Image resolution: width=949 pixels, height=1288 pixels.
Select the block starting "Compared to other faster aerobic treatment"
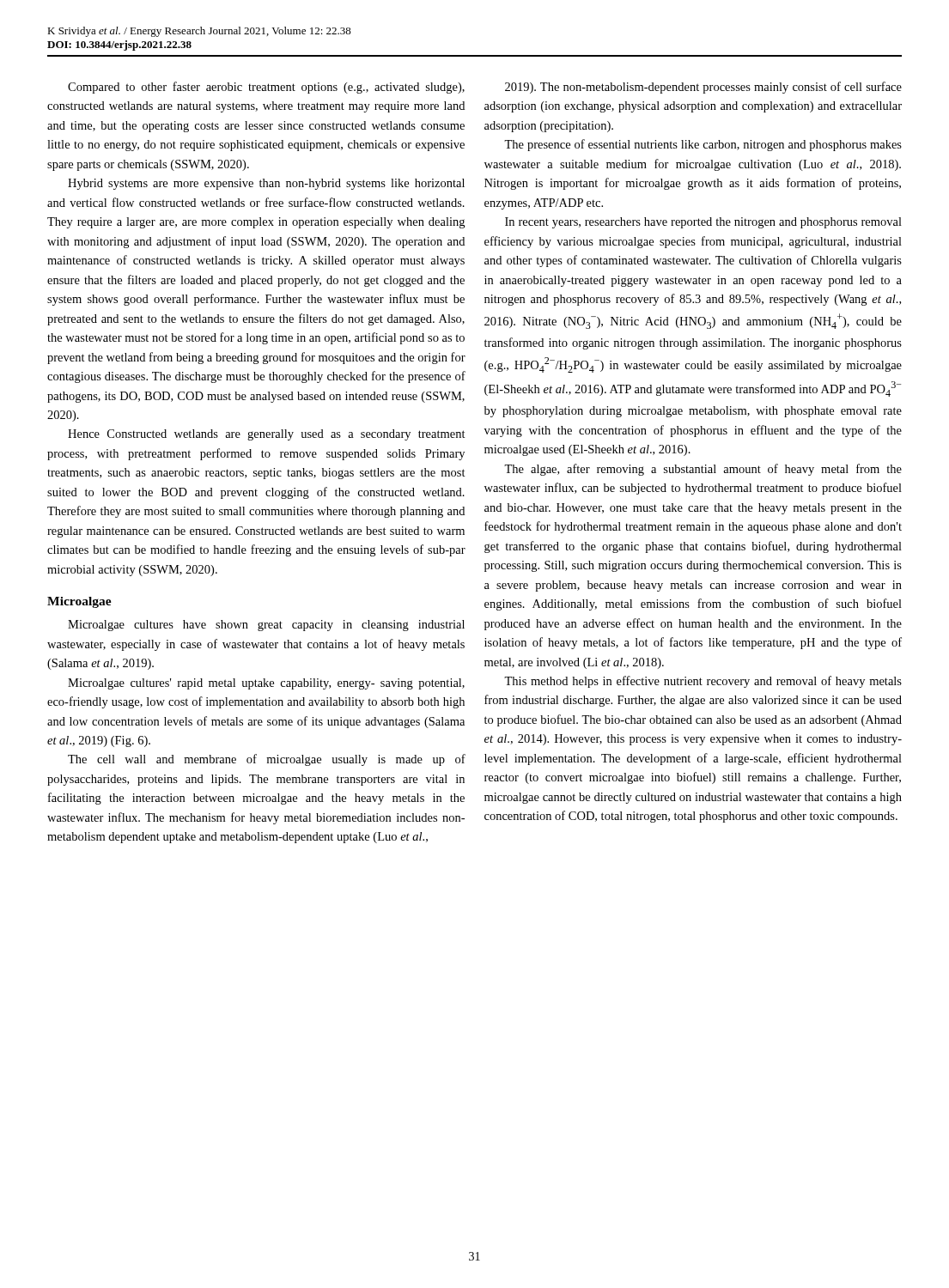(x=256, y=126)
